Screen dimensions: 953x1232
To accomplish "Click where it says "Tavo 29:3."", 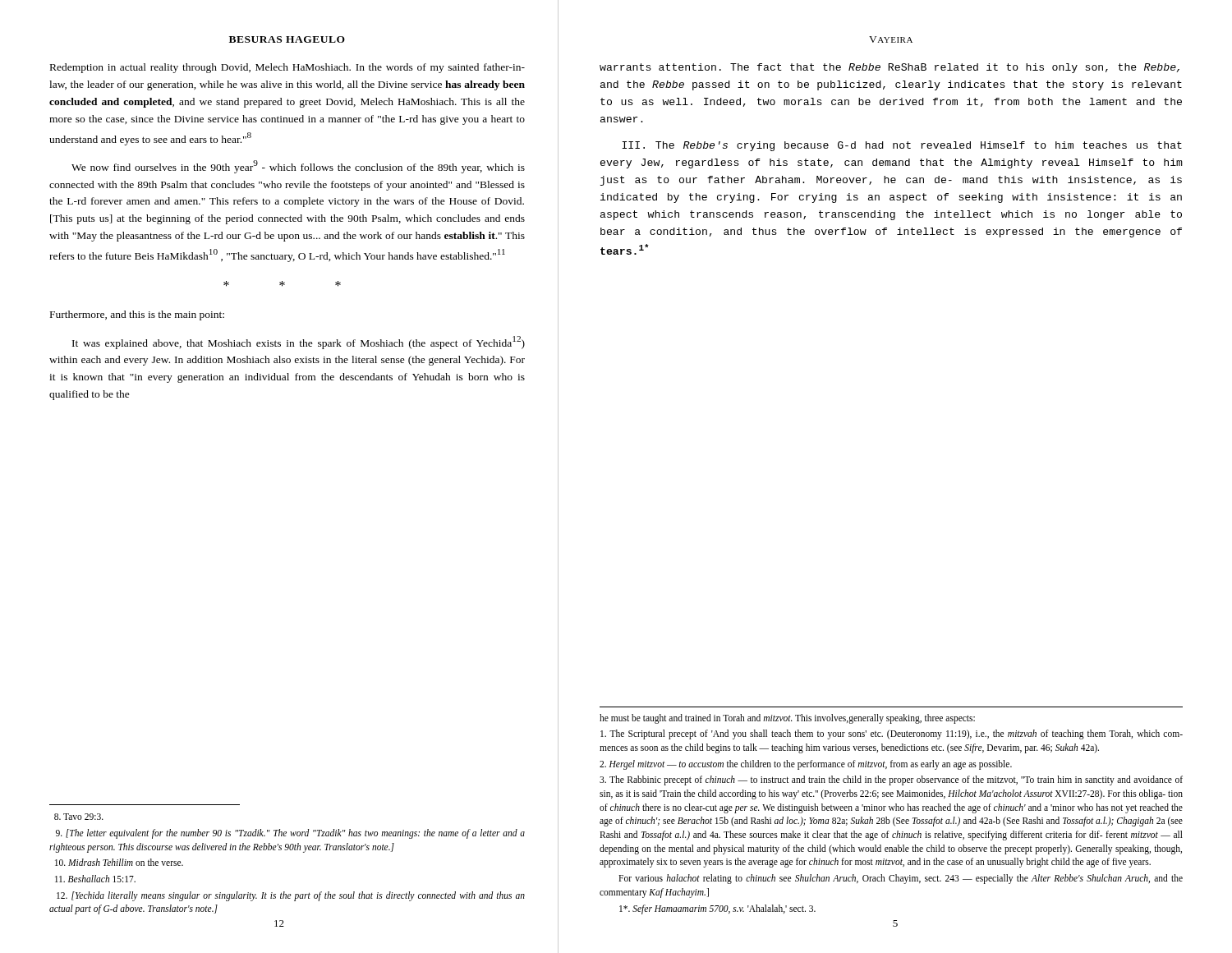I will point(76,817).
